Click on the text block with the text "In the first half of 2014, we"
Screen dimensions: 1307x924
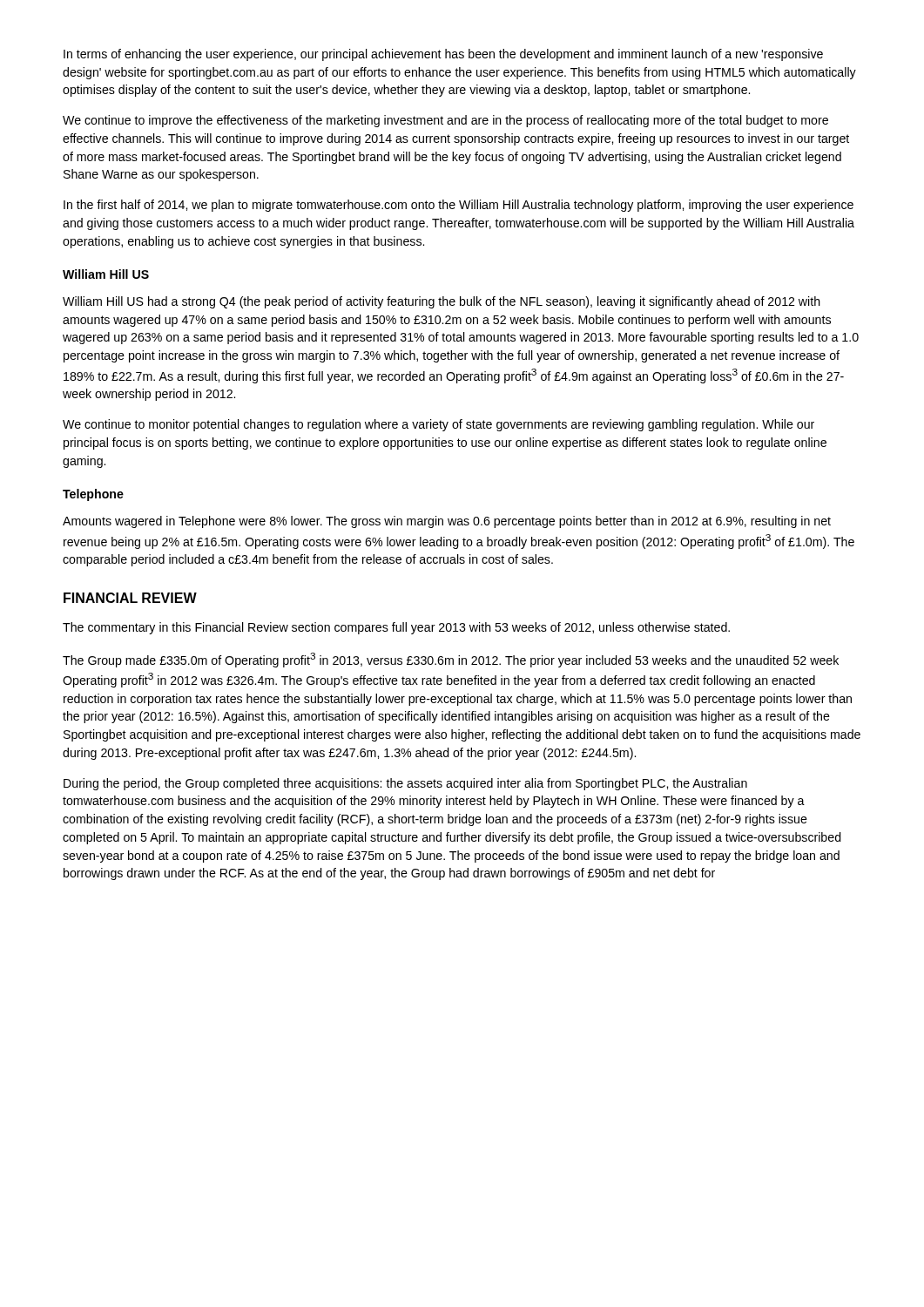point(459,223)
